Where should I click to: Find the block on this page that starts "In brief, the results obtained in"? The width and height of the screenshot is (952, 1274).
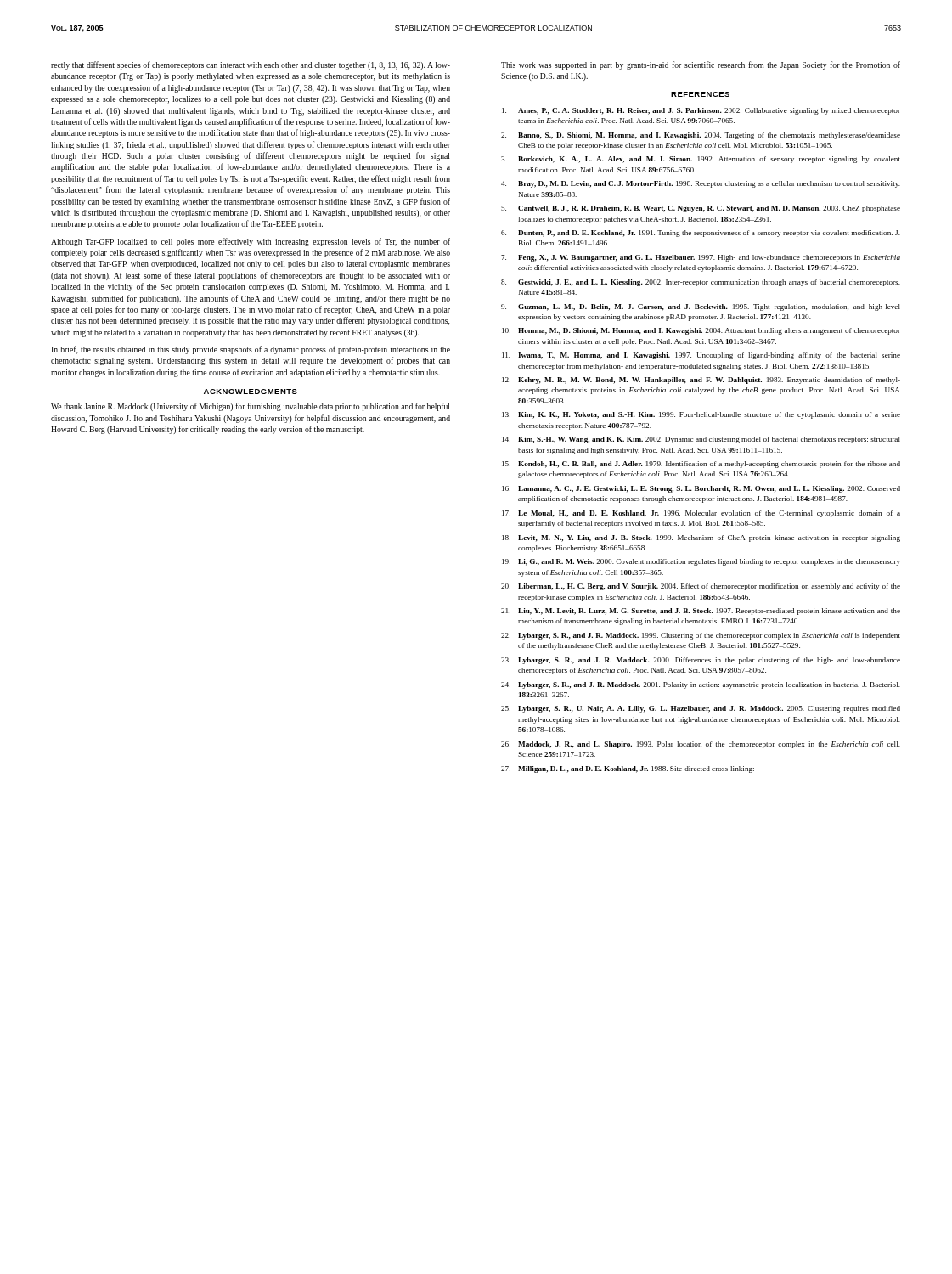(251, 361)
